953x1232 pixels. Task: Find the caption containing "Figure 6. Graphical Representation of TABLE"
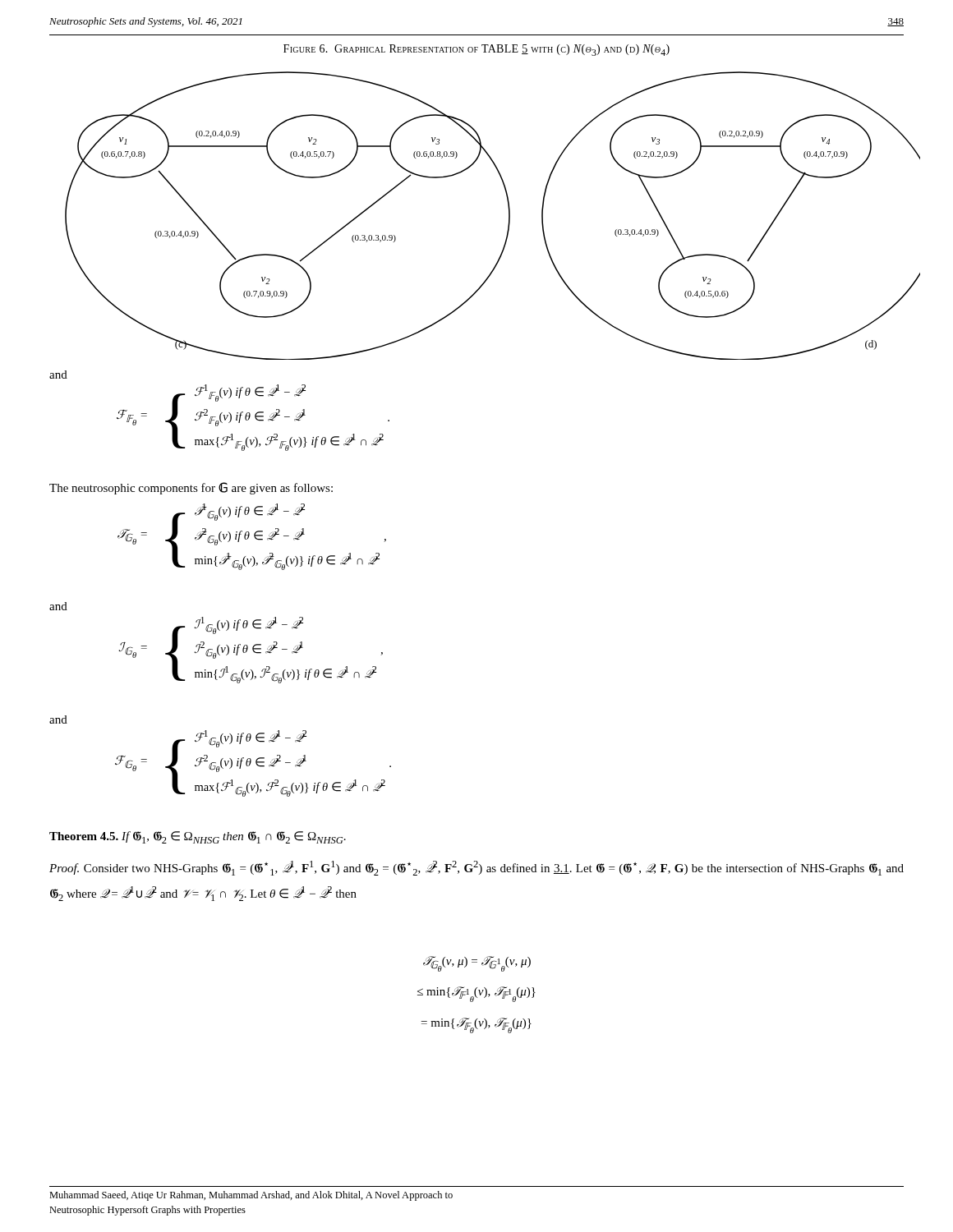pyautogui.click(x=476, y=50)
